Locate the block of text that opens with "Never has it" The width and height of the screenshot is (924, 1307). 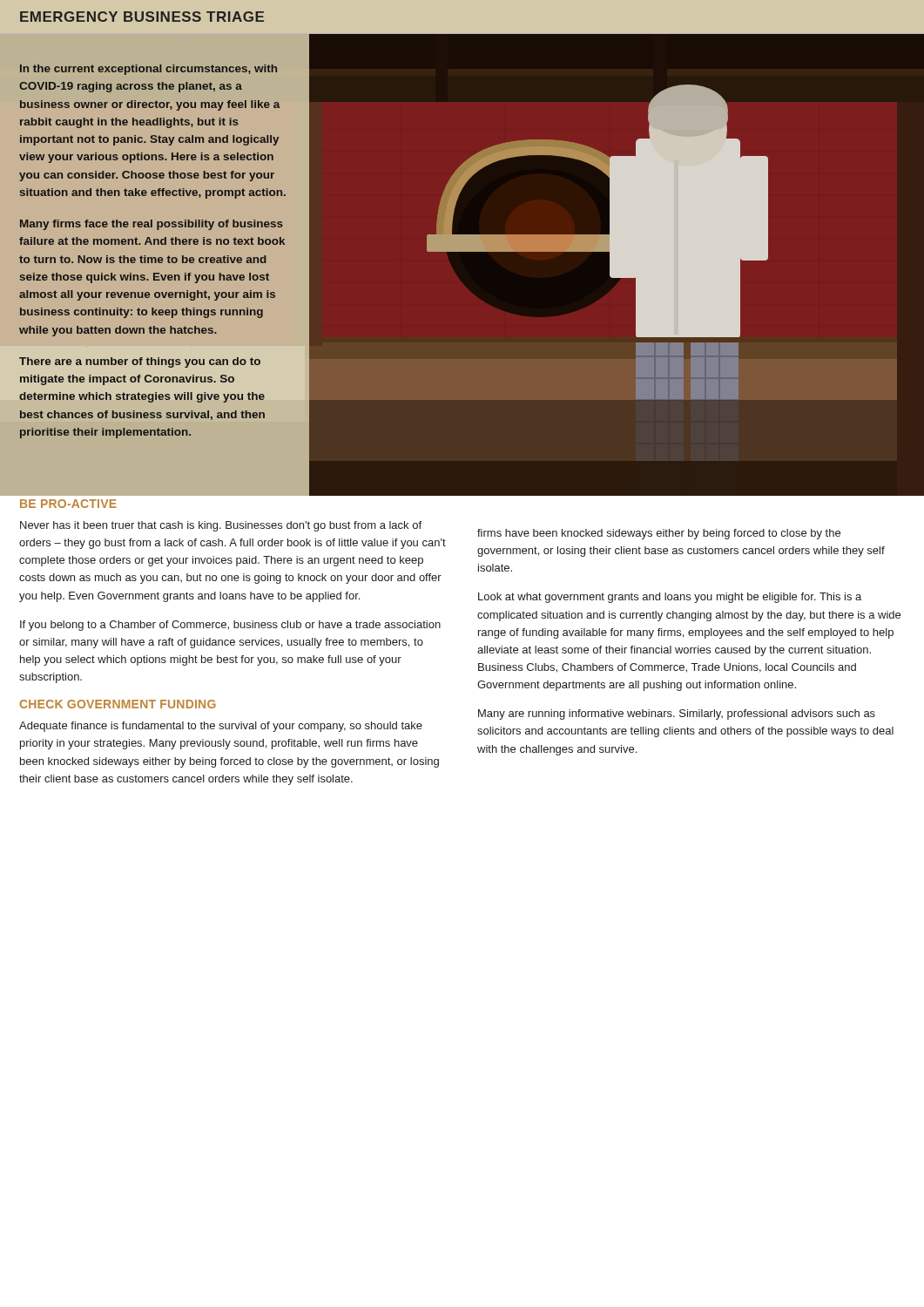pyautogui.click(x=232, y=560)
